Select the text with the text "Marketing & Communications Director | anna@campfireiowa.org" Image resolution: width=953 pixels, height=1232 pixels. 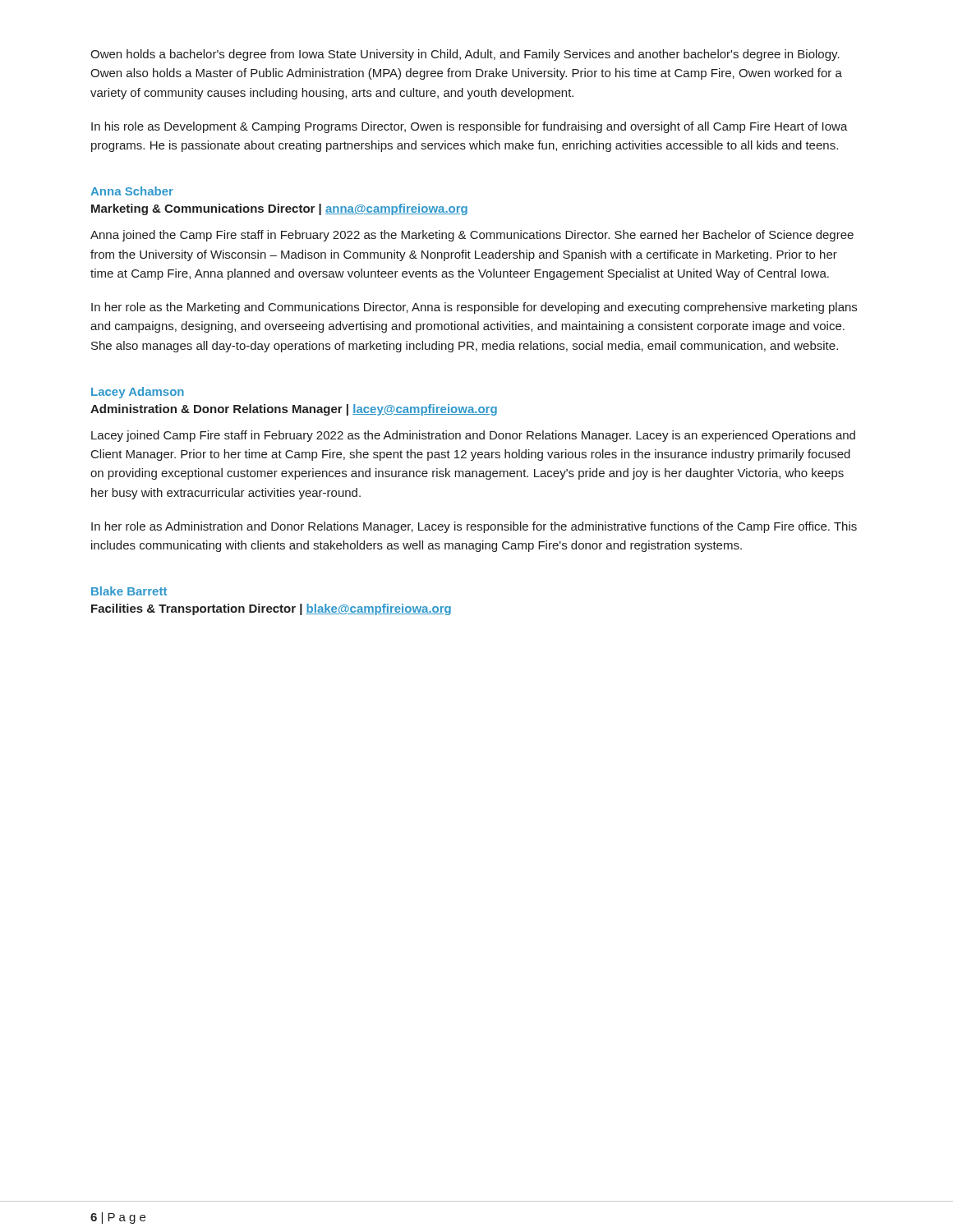point(279,208)
